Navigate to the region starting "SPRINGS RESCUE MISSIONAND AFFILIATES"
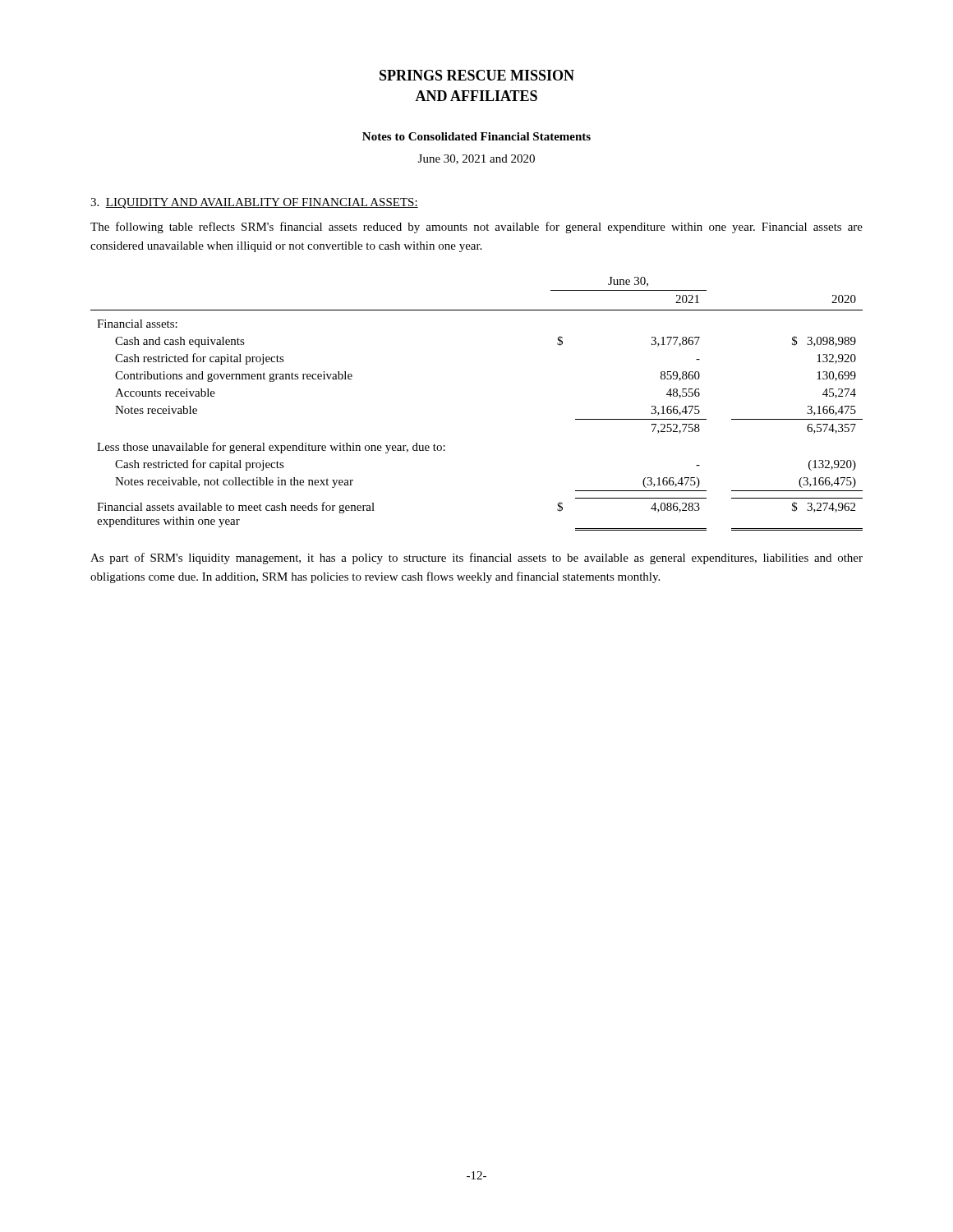The width and height of the screenshot is (953, 1232). 476,86
